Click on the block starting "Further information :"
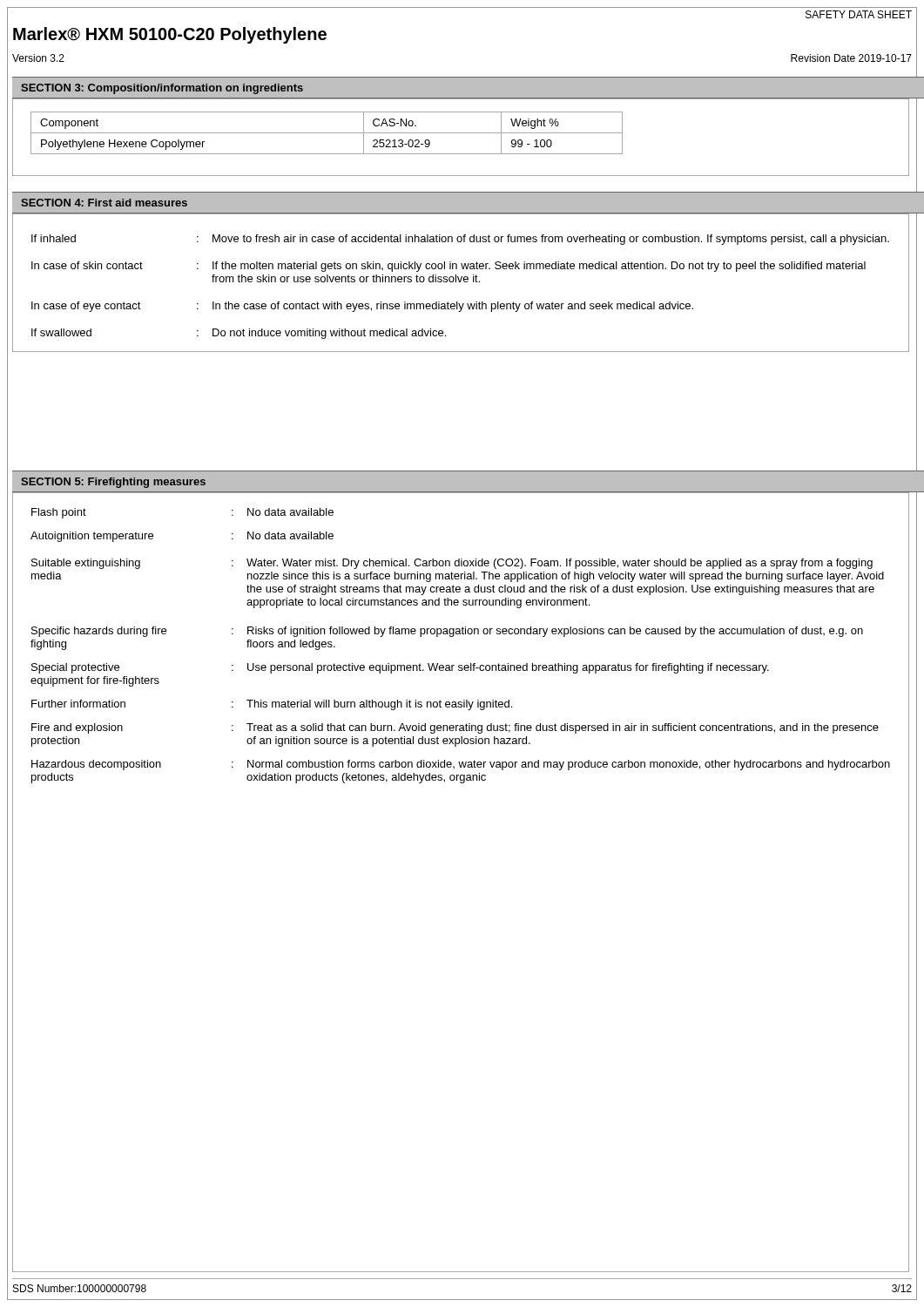Viewport: 924px width, 1307px height. coord(461,704)
